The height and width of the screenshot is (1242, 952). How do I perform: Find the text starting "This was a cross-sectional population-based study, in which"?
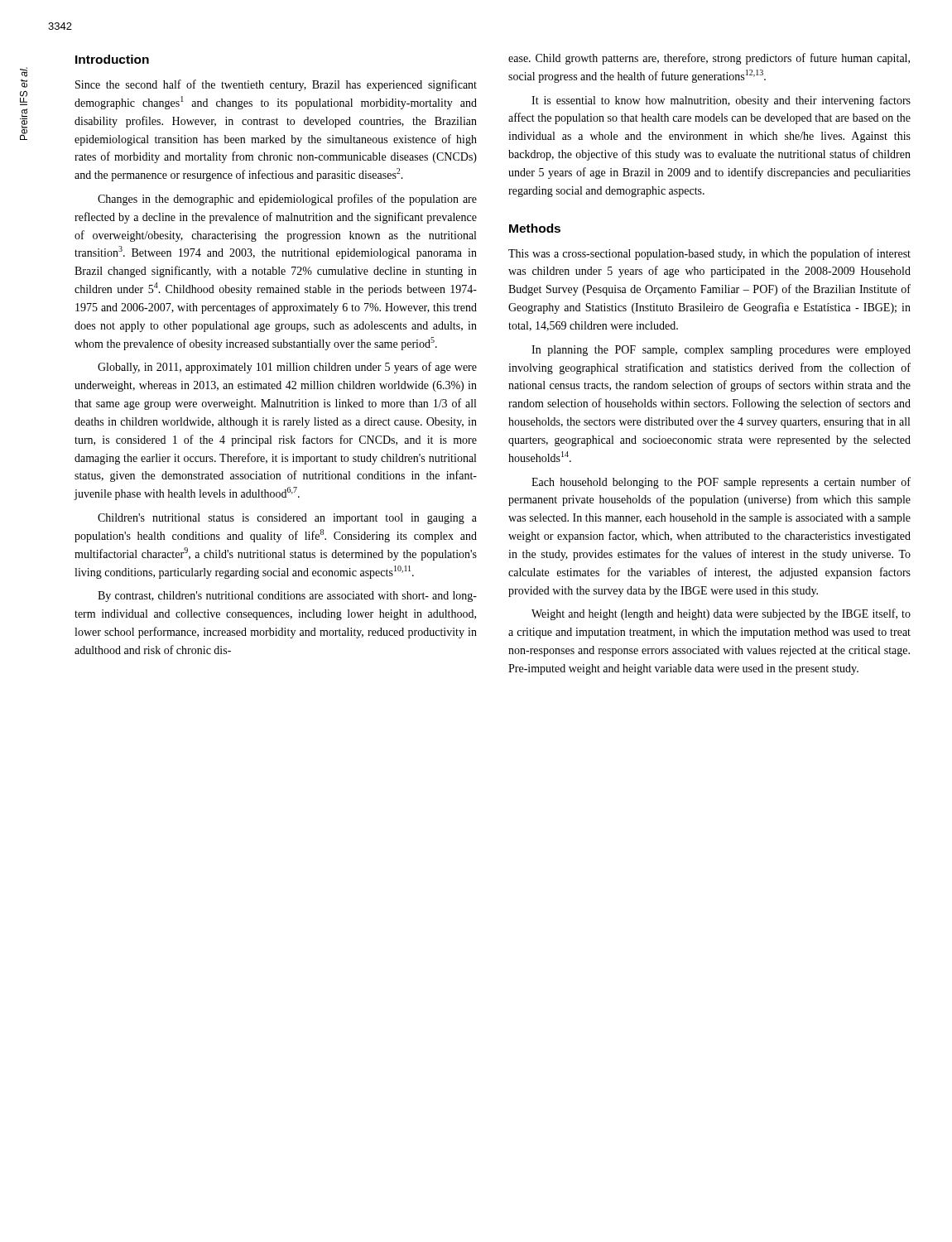pos(709,254)
